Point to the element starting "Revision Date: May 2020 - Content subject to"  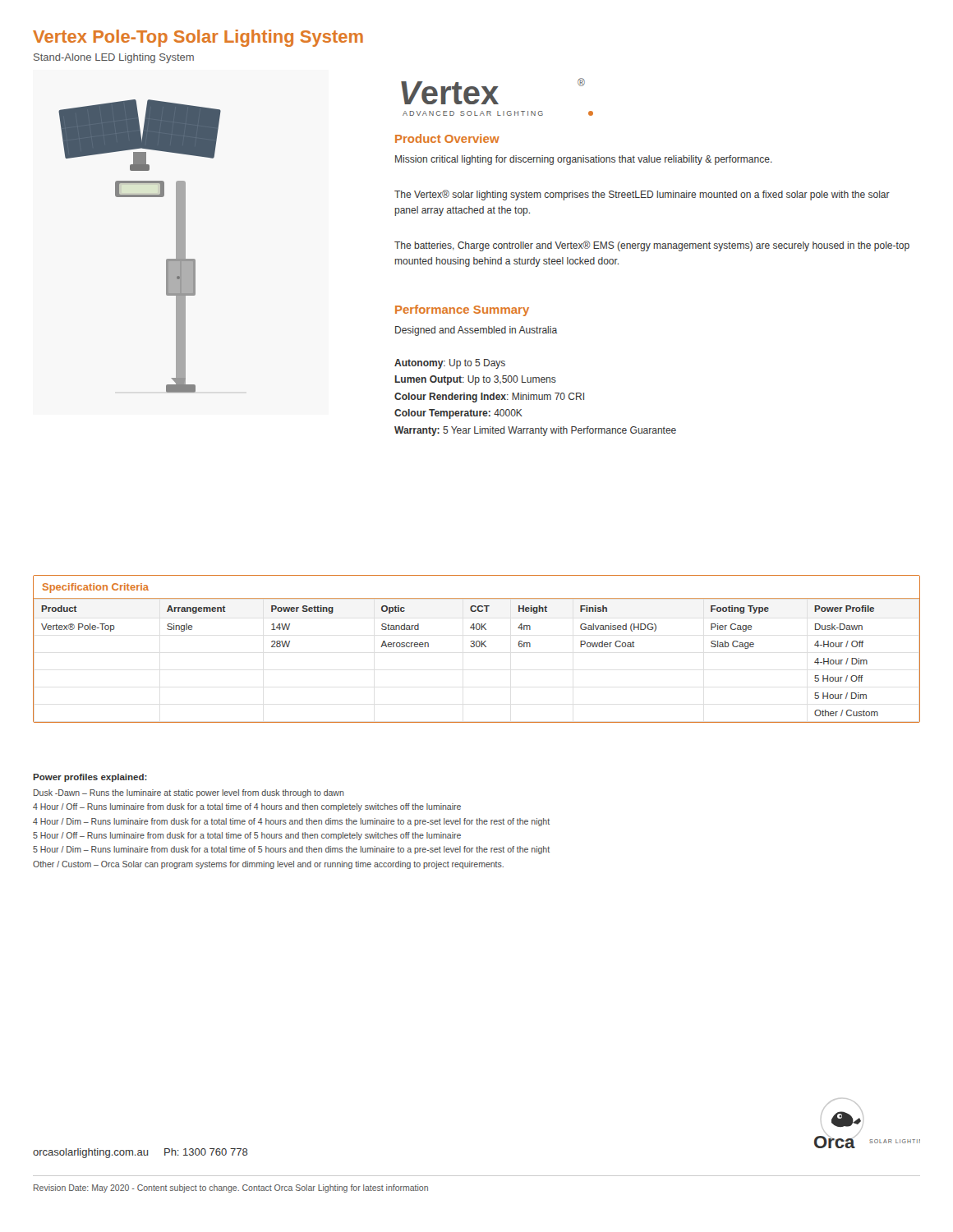231,1188
